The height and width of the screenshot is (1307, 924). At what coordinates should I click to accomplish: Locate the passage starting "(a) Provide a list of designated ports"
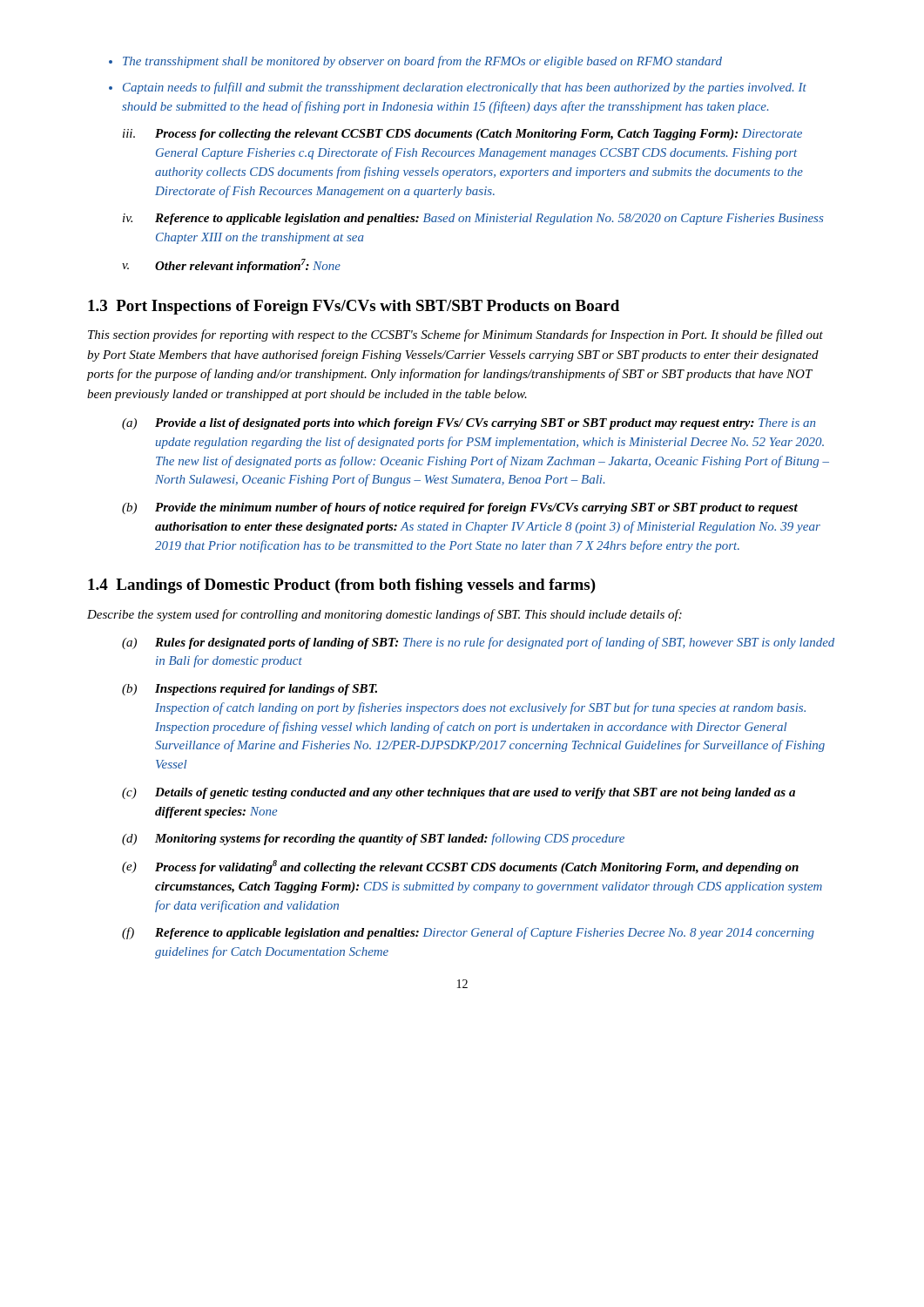pos(479,452)
